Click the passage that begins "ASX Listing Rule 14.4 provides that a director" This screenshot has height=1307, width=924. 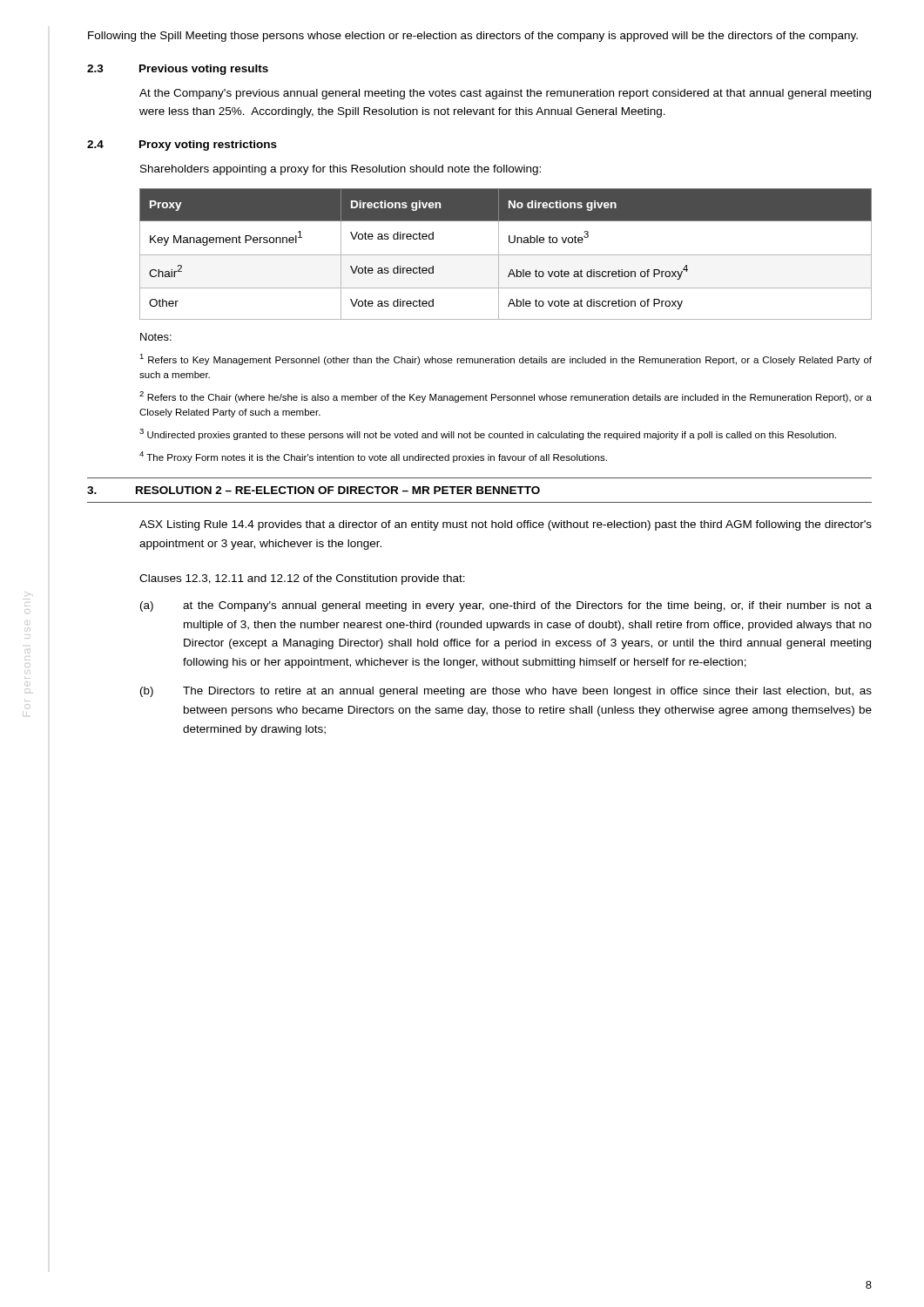506,534
